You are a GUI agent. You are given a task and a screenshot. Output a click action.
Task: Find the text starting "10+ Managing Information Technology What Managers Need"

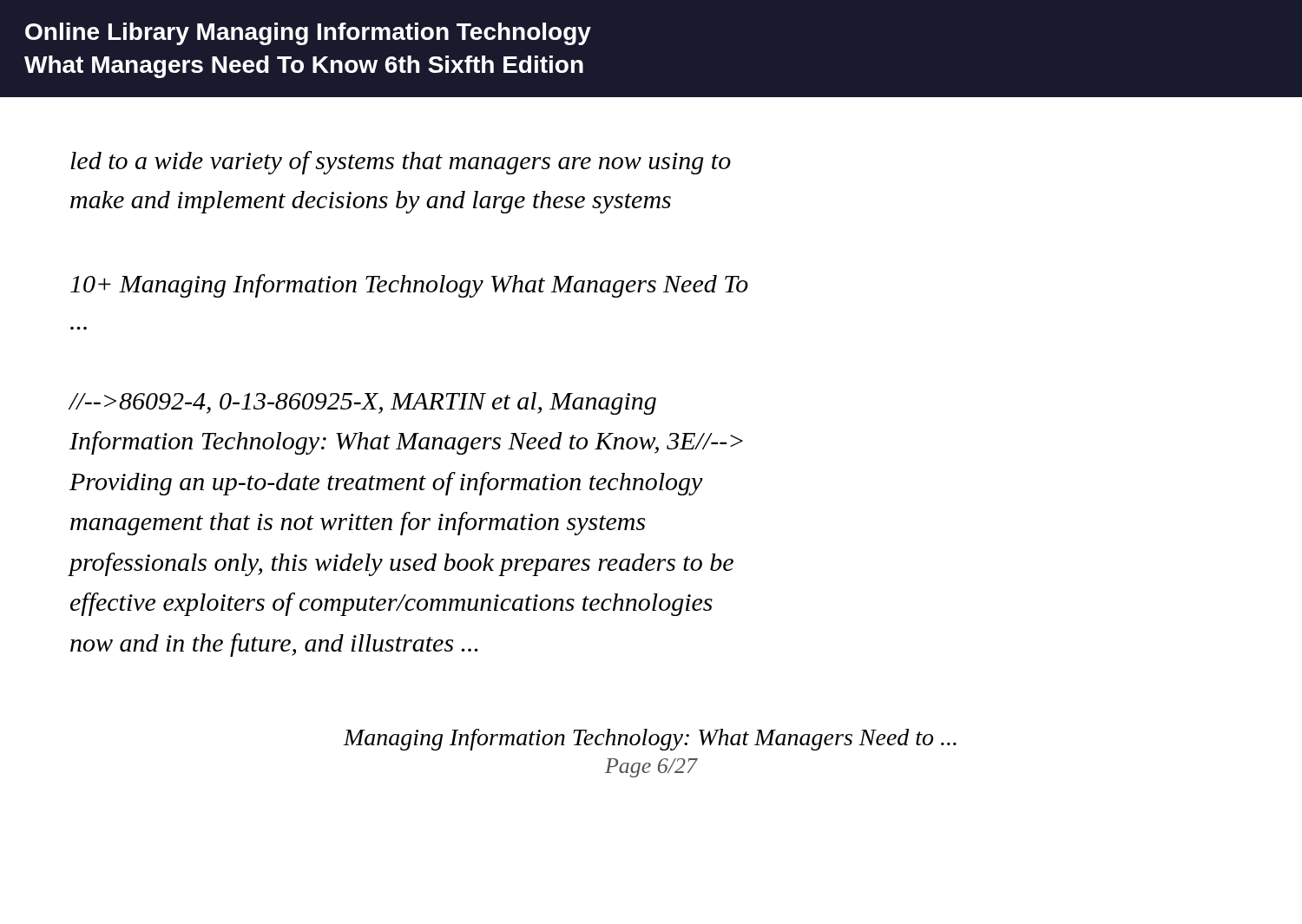[409, 283]
